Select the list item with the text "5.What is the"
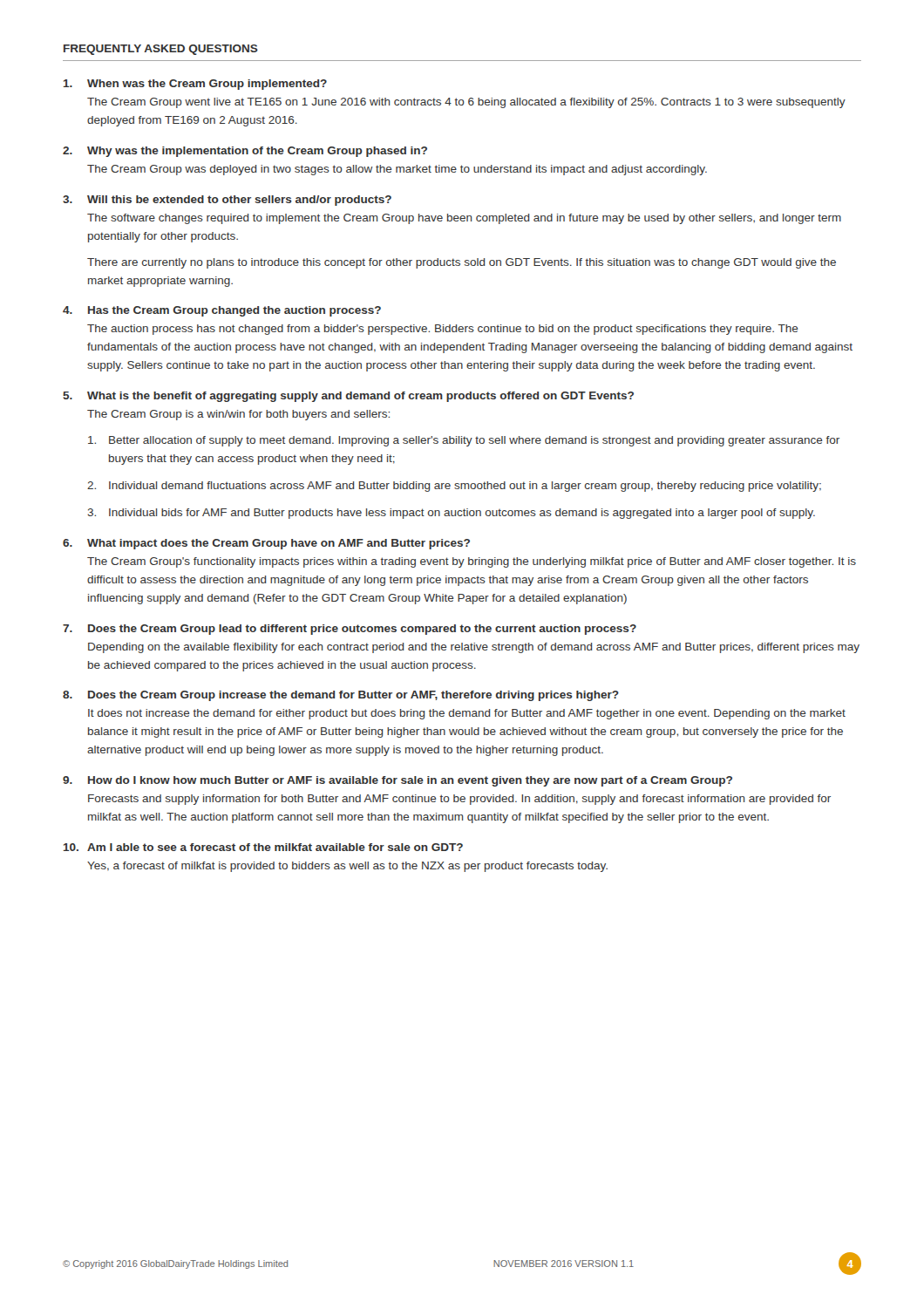 462,456
